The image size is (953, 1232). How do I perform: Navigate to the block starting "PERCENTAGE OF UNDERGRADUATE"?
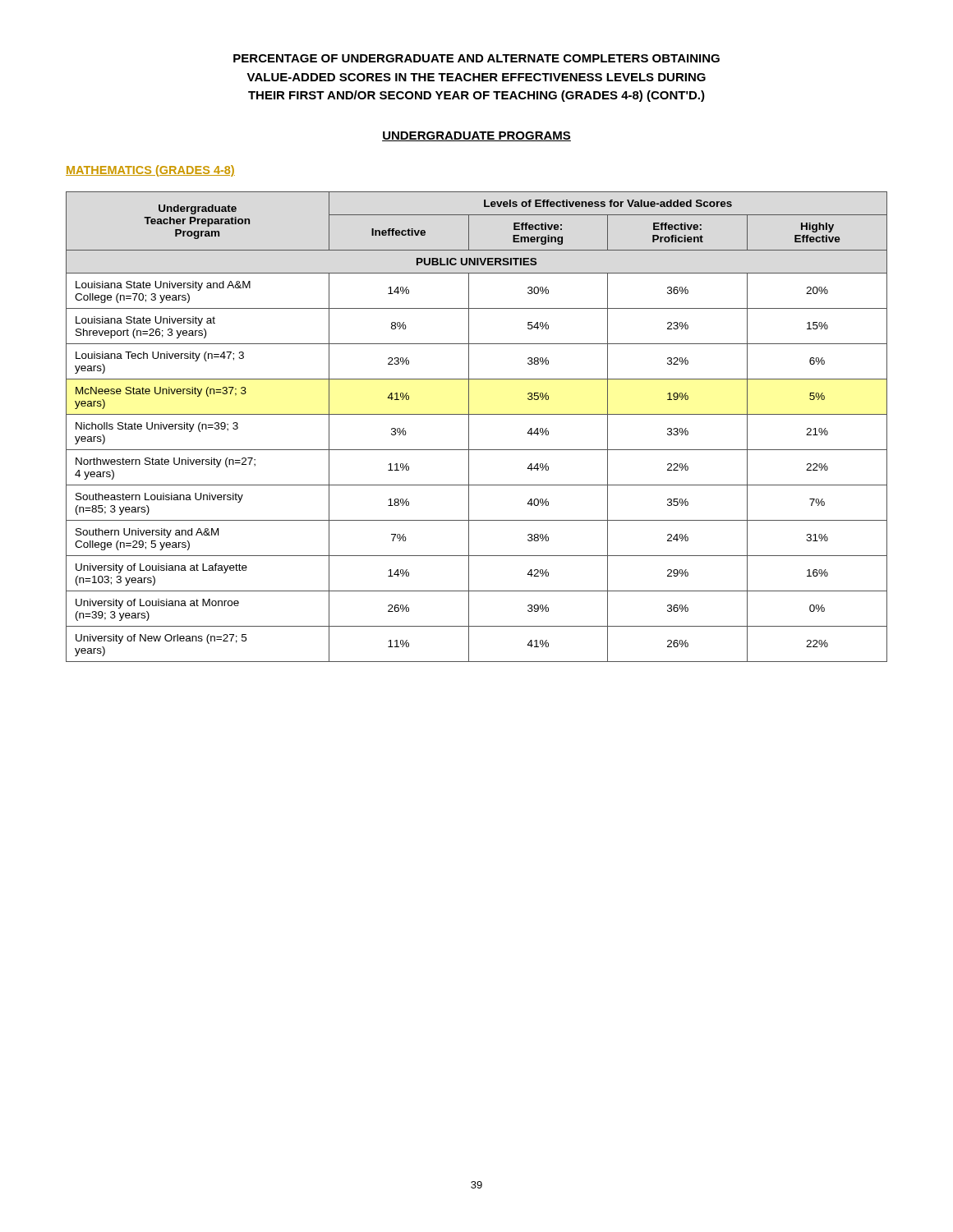[x=476, y=76]
